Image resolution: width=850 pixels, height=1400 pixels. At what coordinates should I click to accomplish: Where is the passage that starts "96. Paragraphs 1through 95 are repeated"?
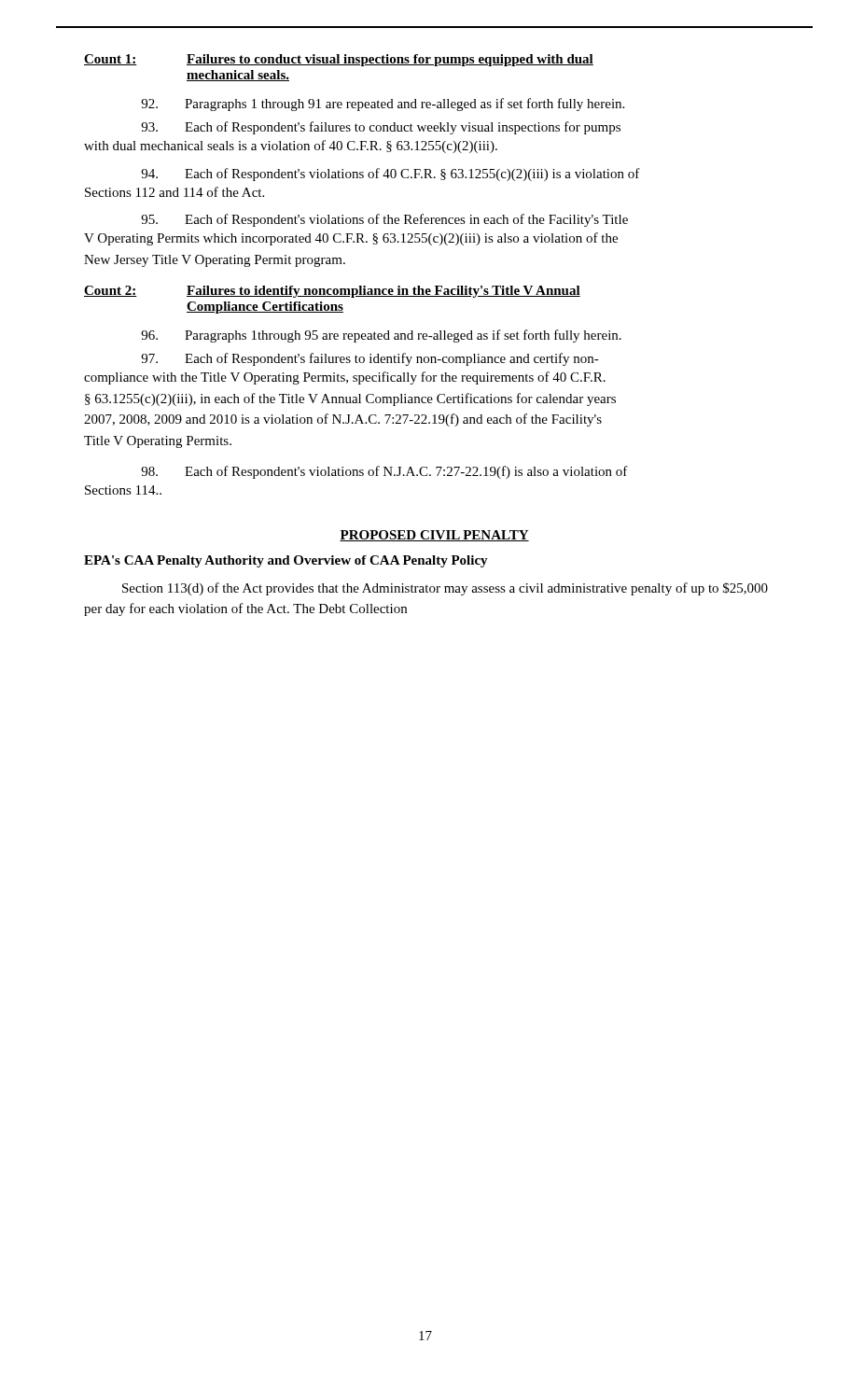coord(434,336)
